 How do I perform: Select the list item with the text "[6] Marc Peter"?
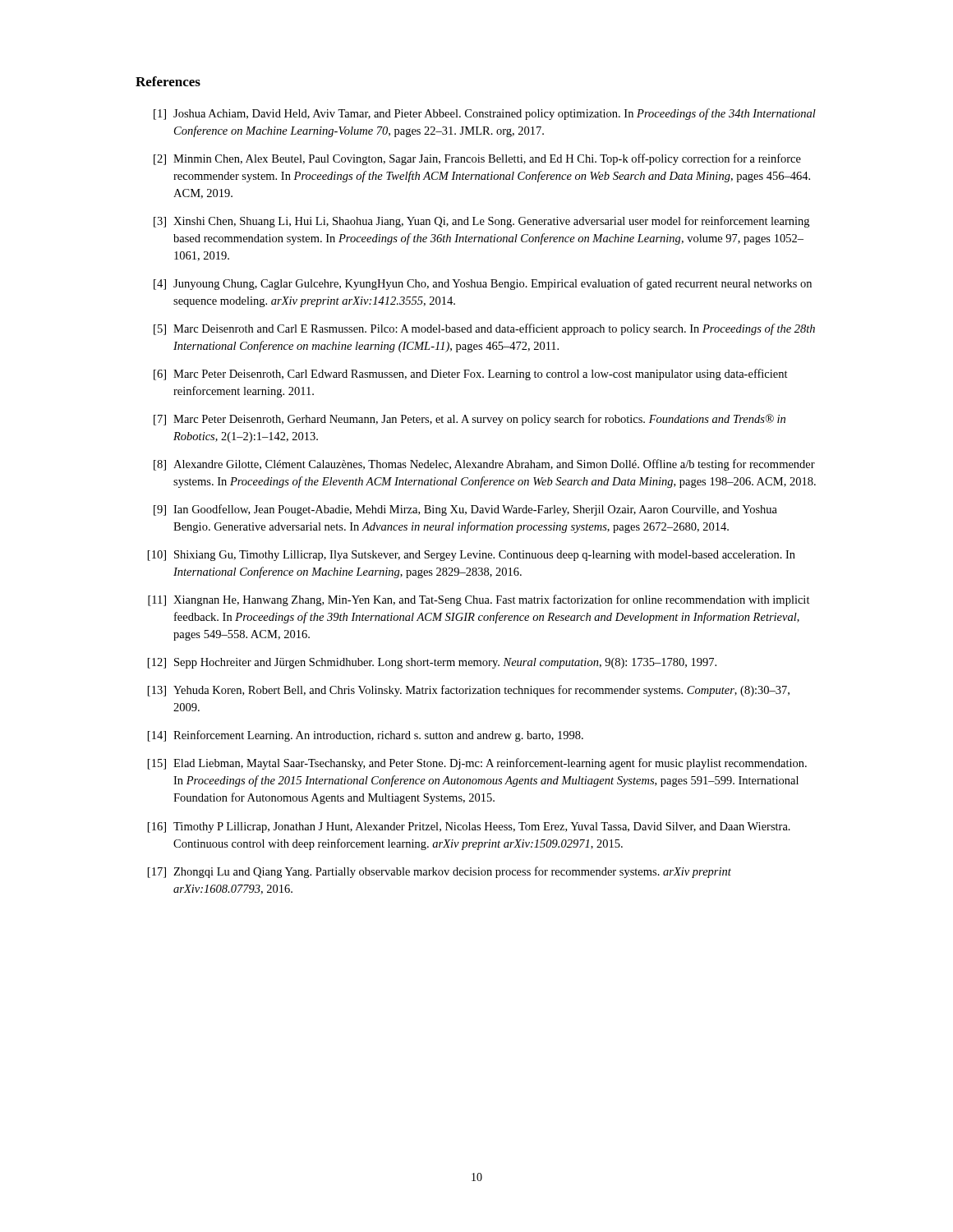coord(476,383)
